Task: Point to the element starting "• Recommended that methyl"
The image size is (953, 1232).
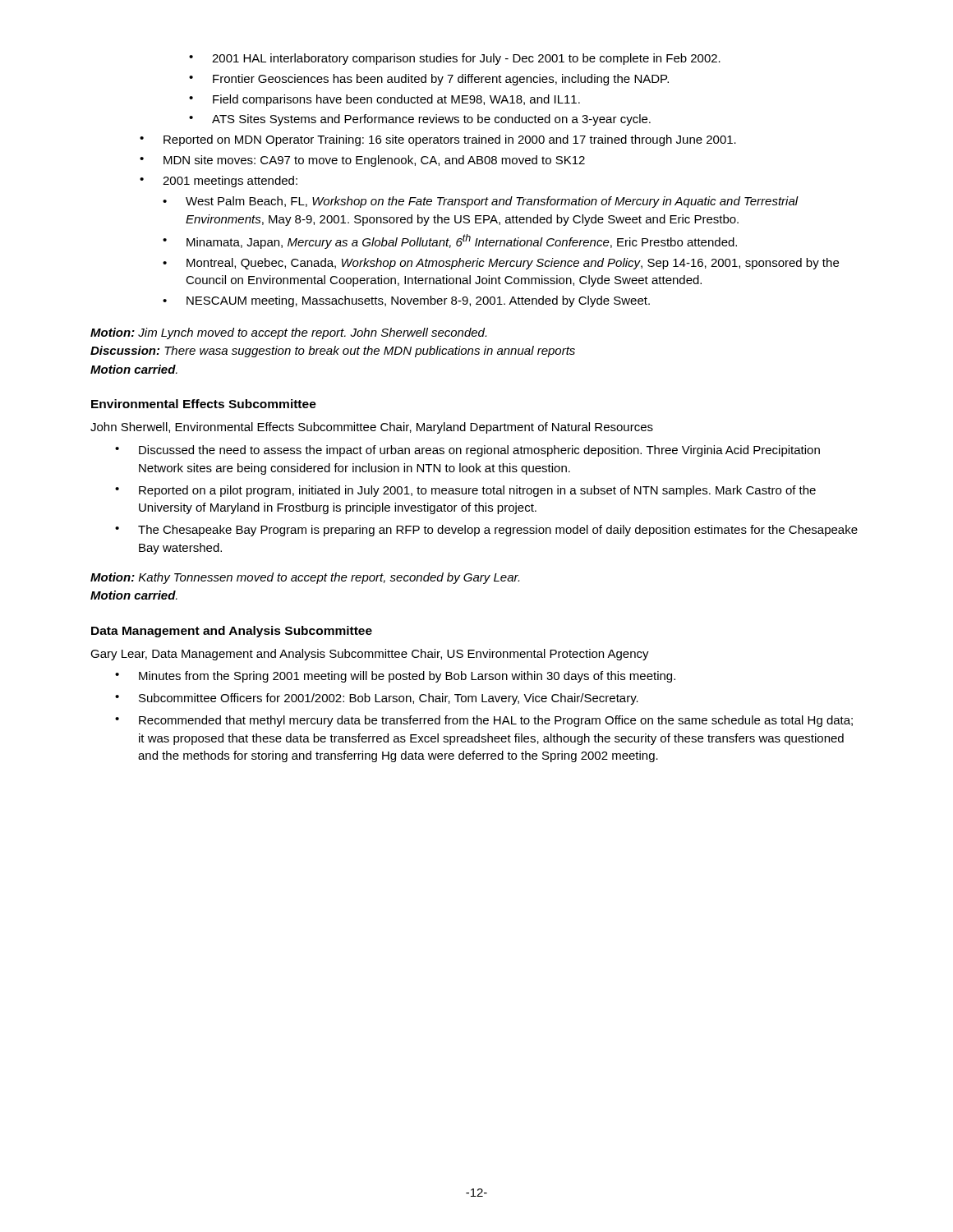Action: click(489, 738)
